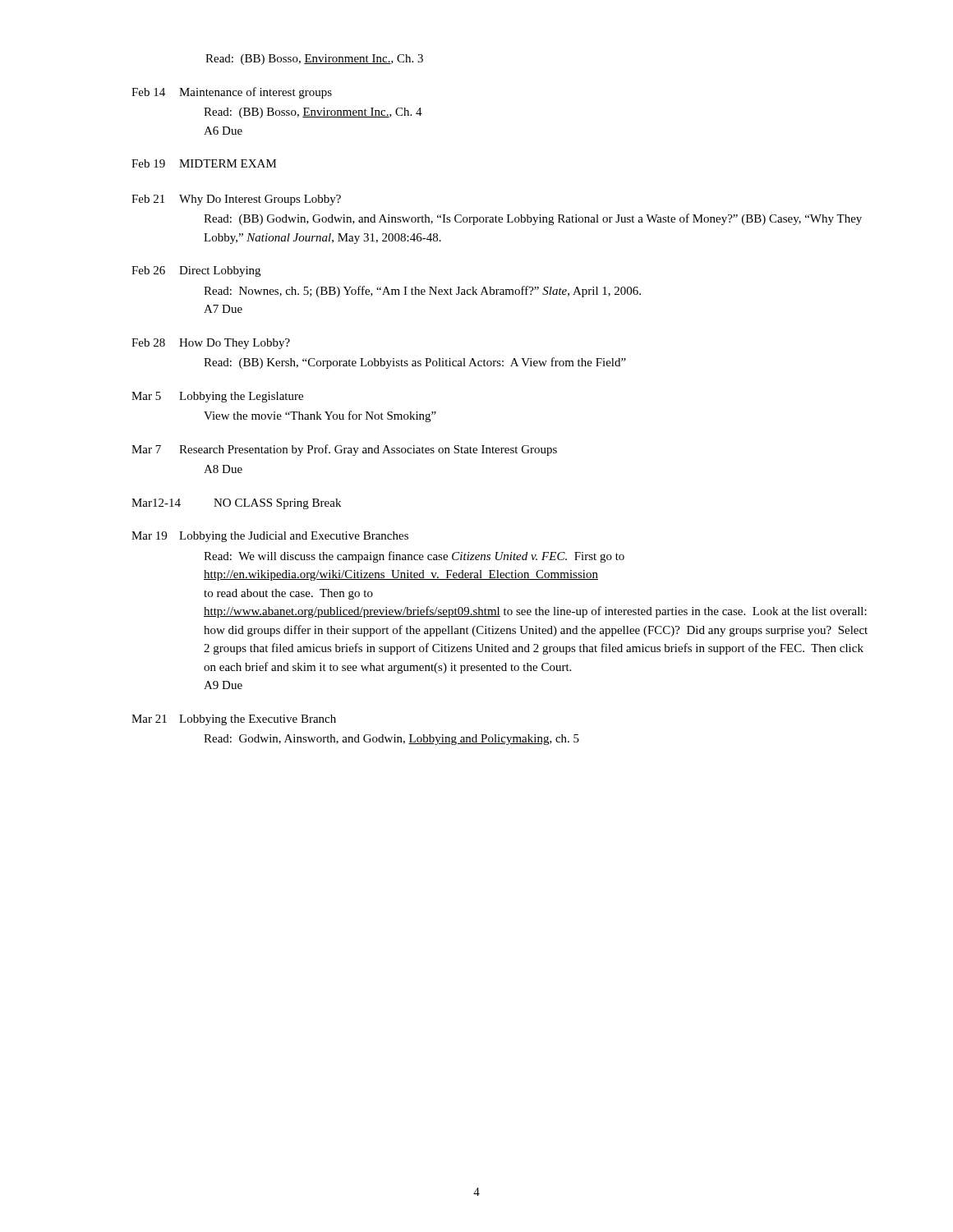Screen dimensions: 1232x953
Task: Locate the block of text that opens with "Feb 14 Maintenance of interest groups Read: (BB)"
Action: click(232, 93)
